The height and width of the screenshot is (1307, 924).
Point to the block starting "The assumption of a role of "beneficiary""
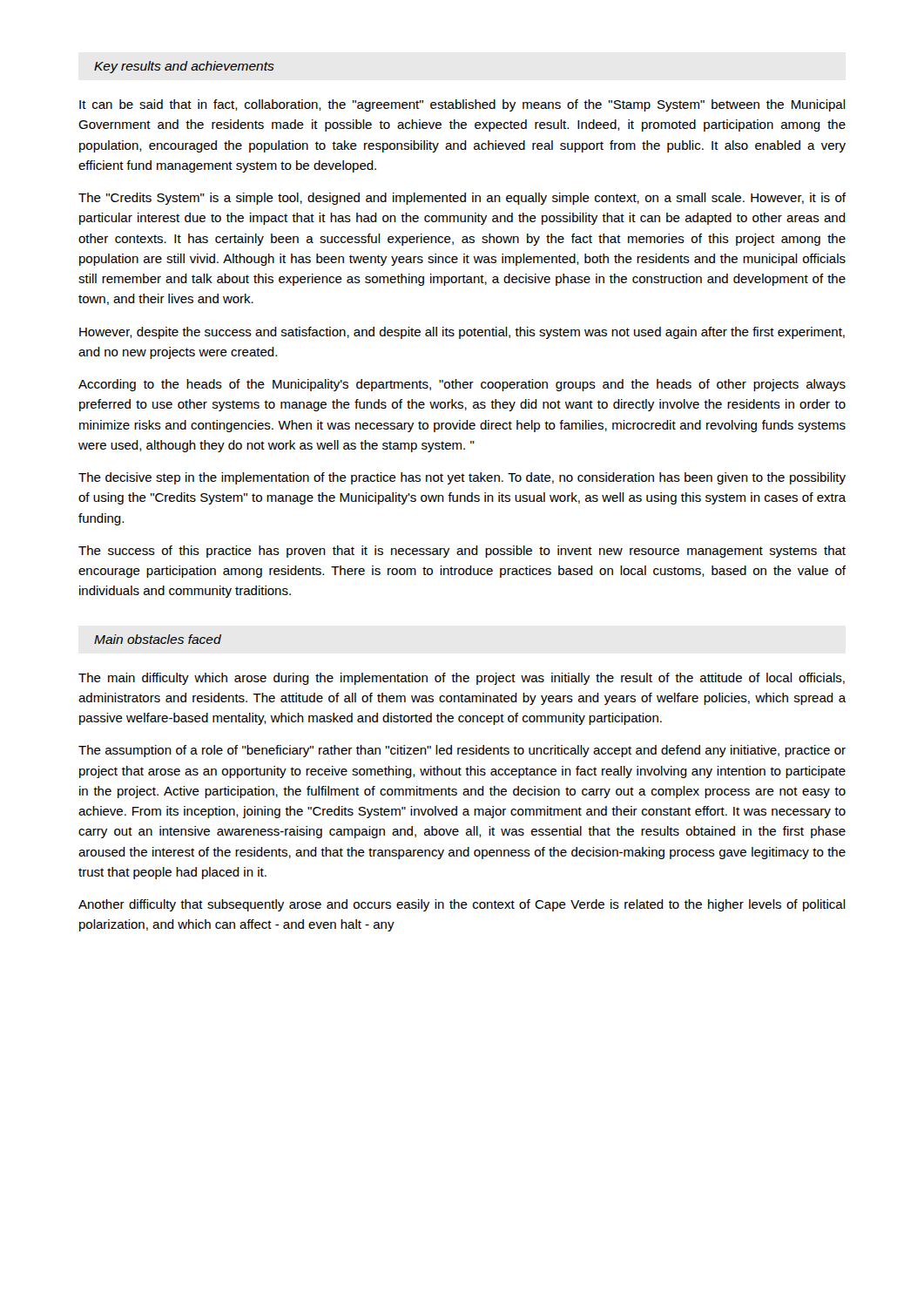[x=462, y=811]
